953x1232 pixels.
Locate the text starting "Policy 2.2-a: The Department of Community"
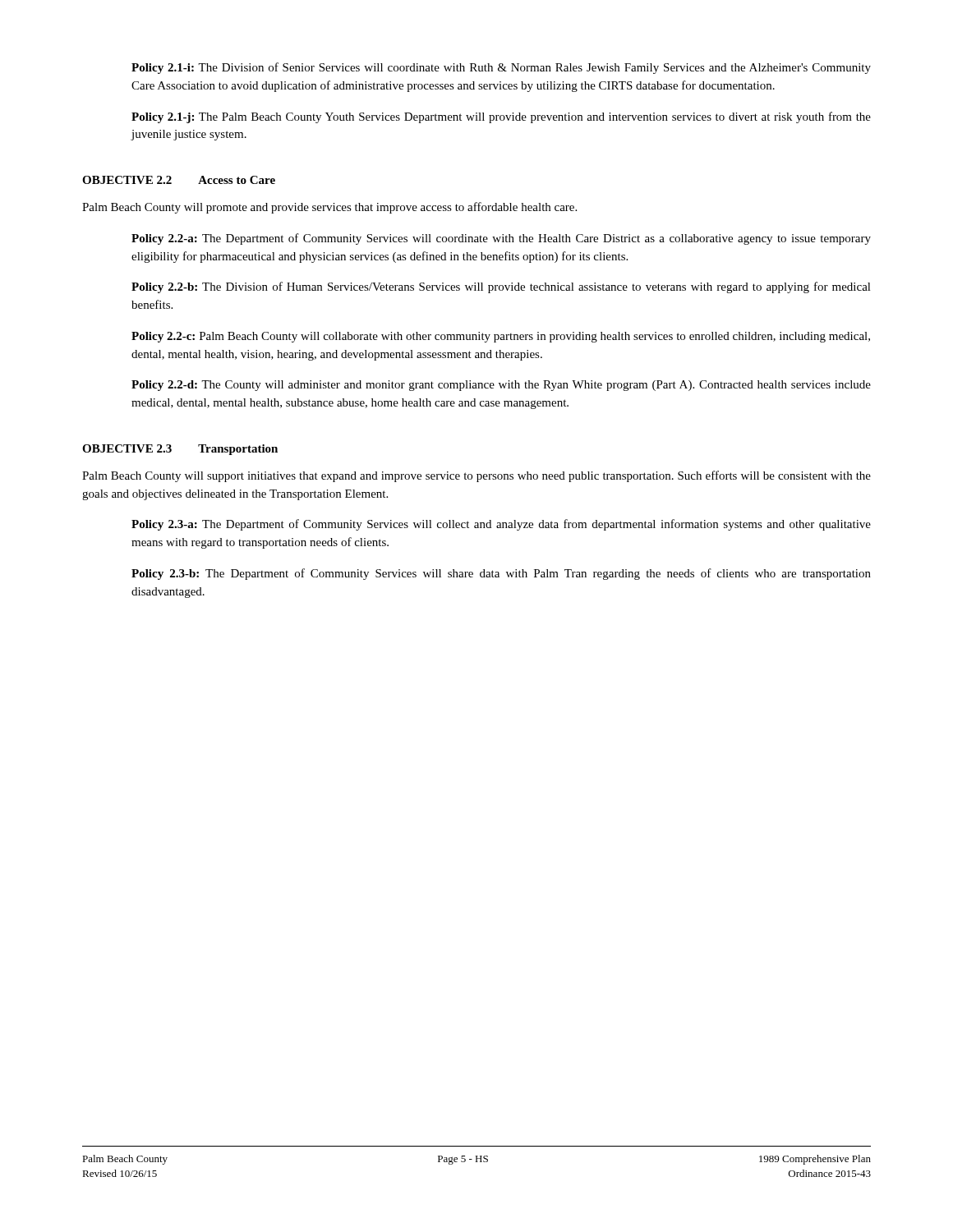[501, 247]
